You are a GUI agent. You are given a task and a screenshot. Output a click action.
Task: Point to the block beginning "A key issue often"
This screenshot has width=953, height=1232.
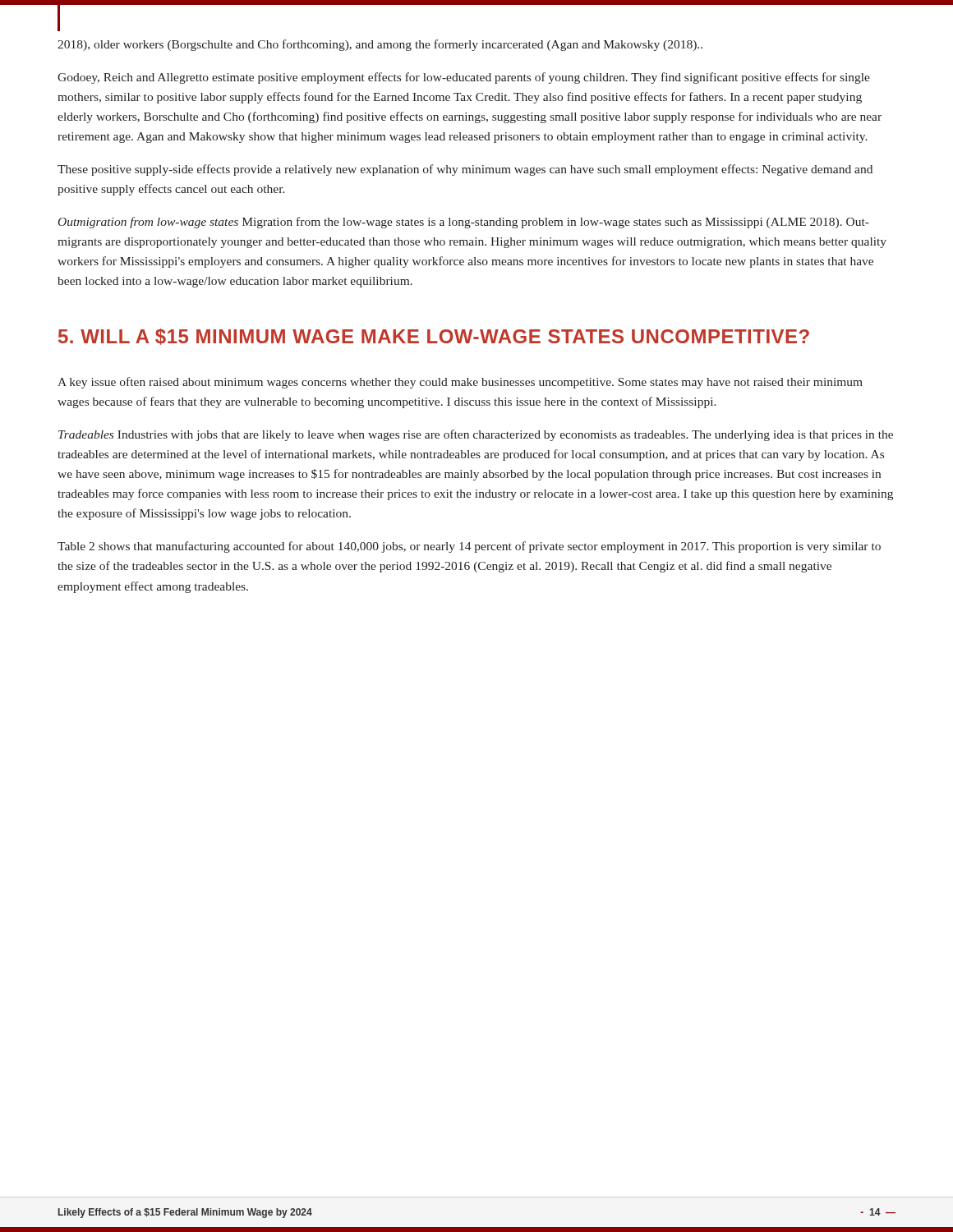coord(460,392)
